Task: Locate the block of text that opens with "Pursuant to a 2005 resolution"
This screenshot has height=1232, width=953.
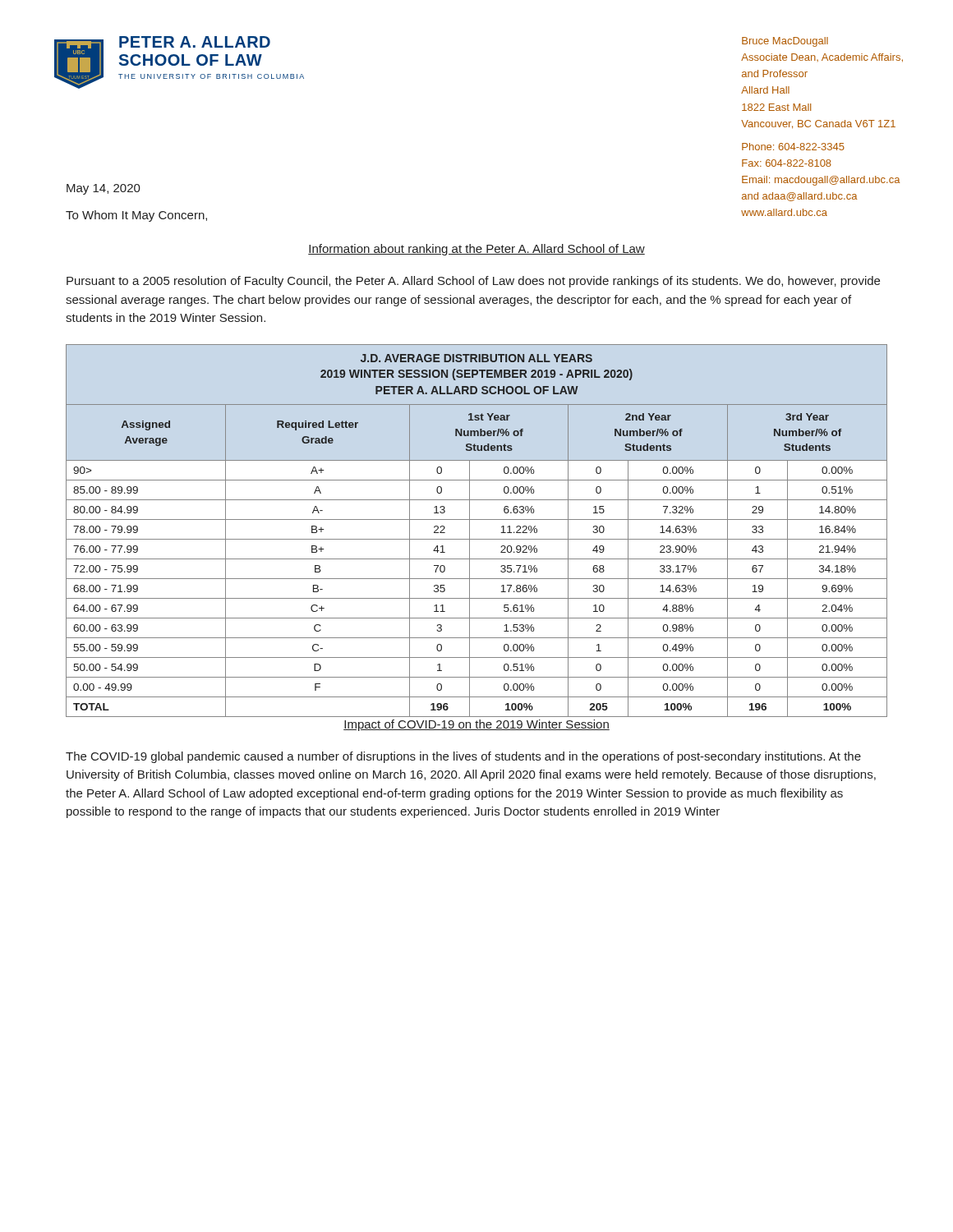Action: (473, 299)
